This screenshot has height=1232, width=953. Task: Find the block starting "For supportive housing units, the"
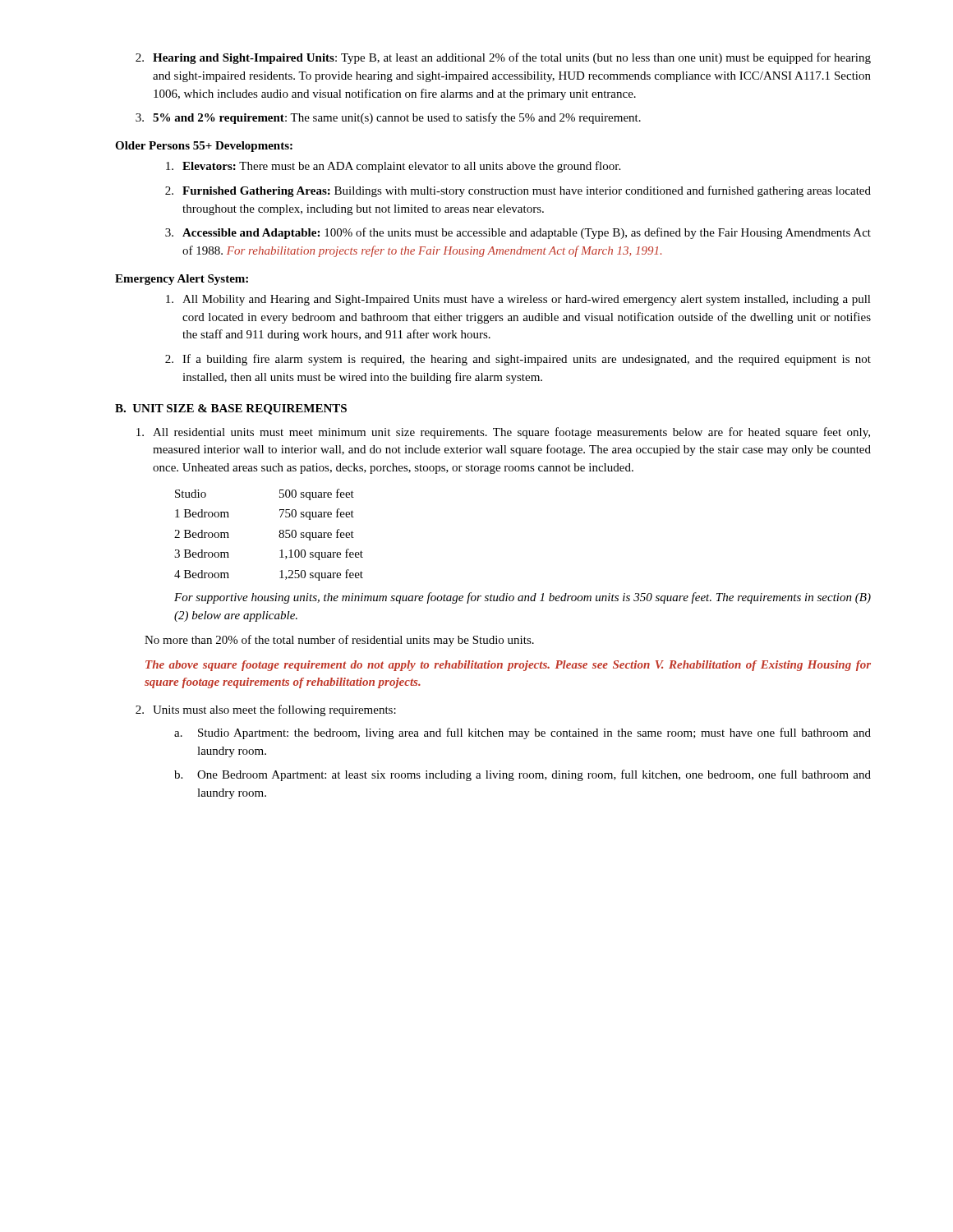(x=523, y=606)
